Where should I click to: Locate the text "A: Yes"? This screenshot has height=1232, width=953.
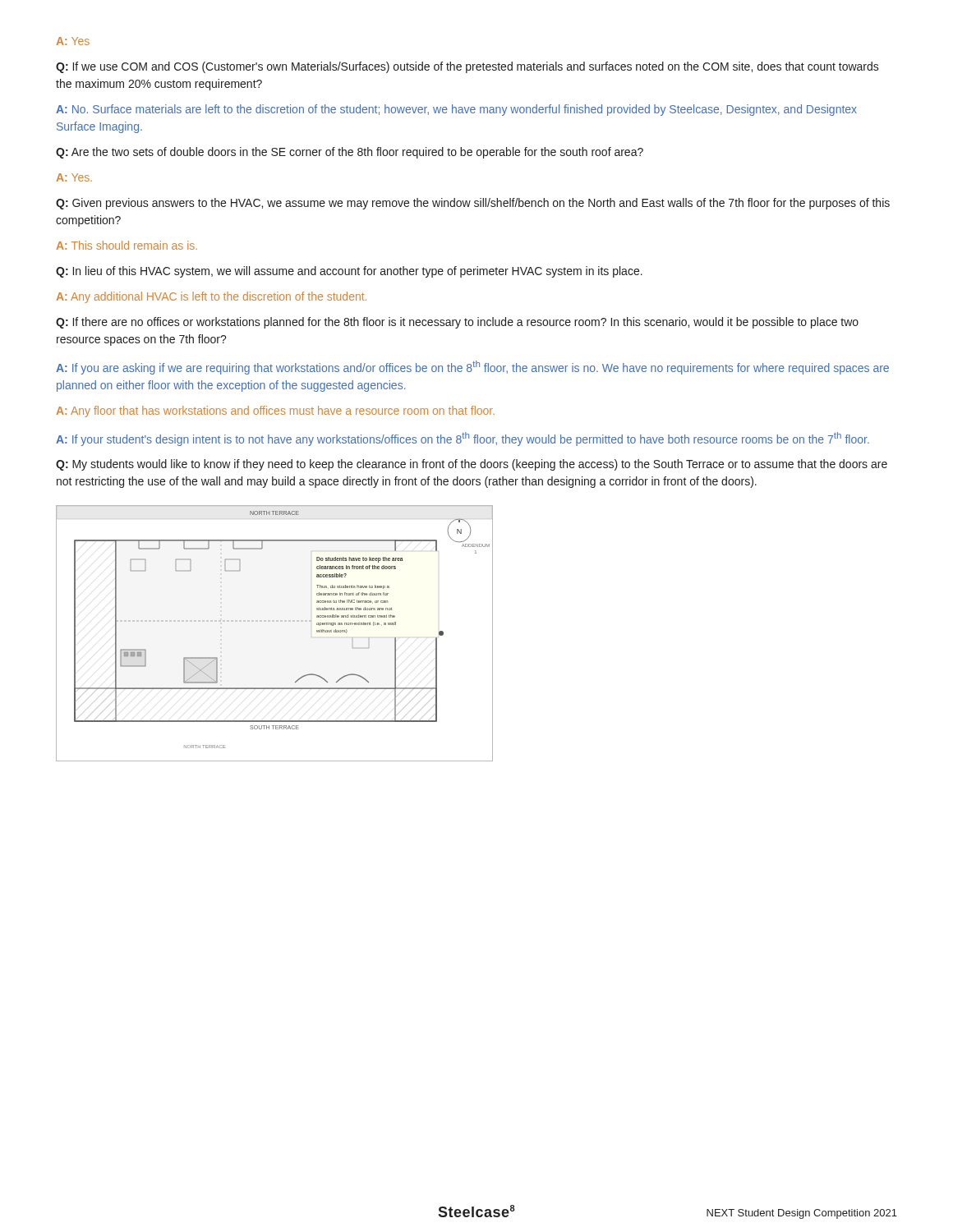(x=73, y=41)
